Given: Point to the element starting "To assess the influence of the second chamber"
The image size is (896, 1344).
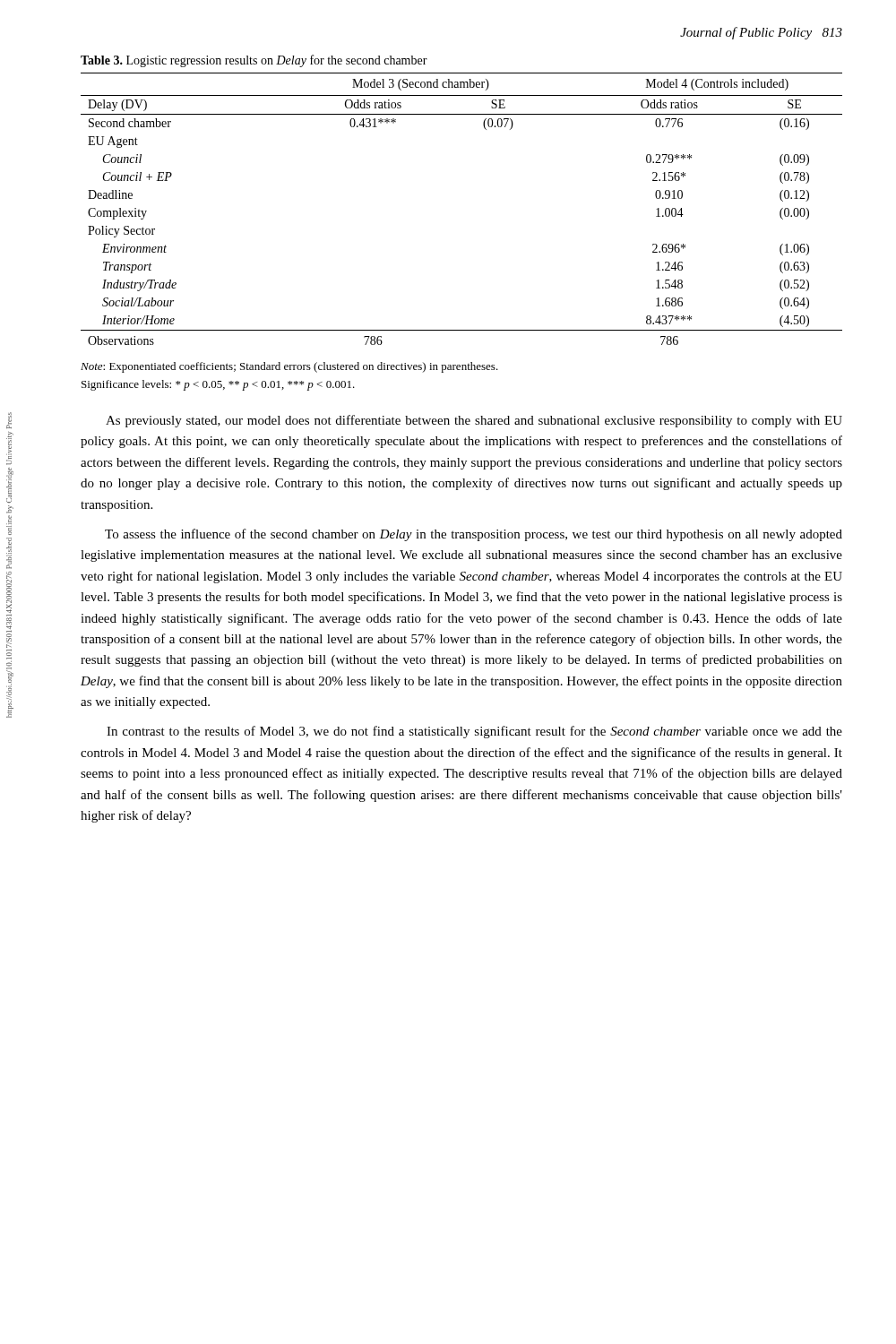Looking at the screenshot, I should coord(461,618).
